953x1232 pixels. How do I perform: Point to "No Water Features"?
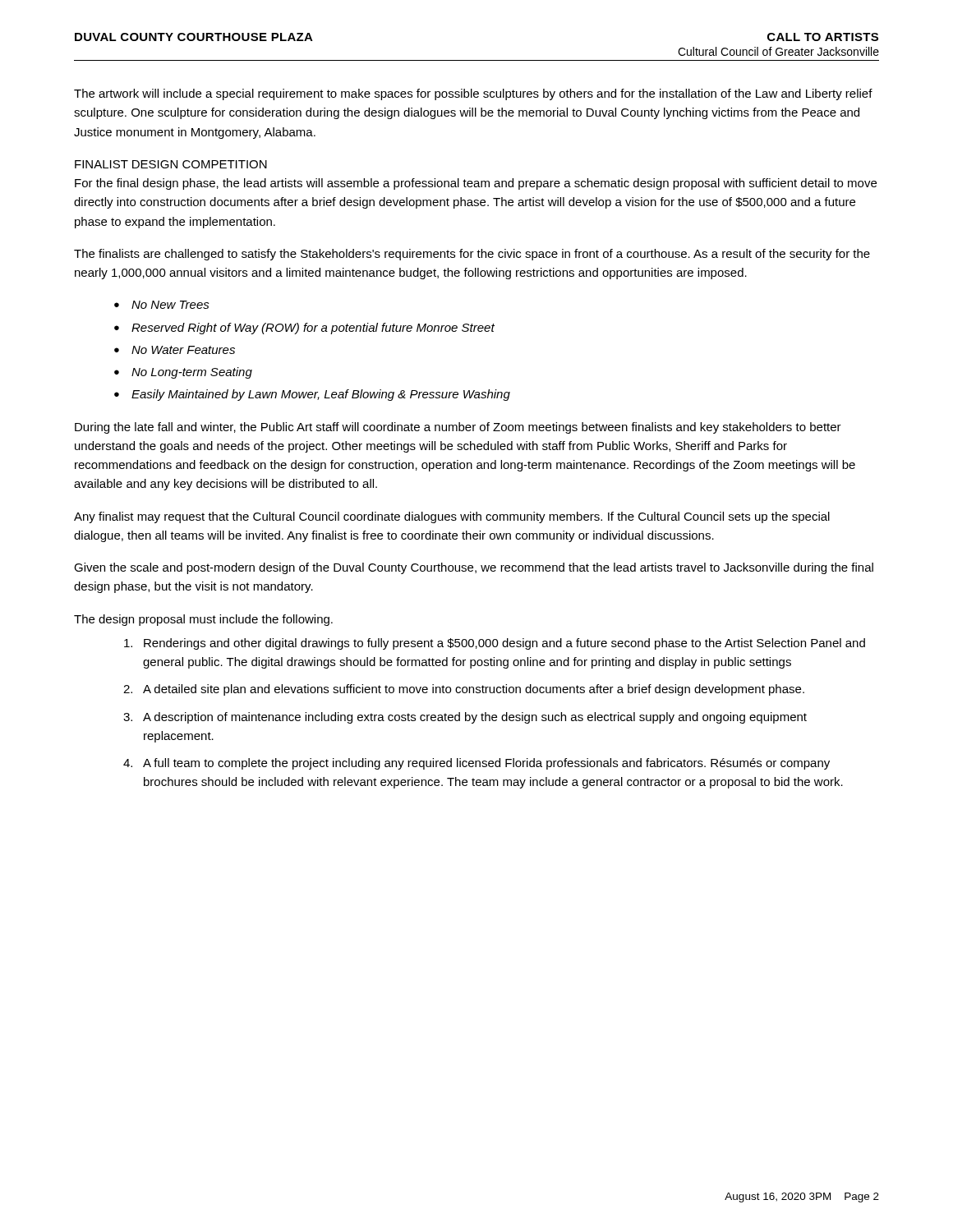coord(183,349)
